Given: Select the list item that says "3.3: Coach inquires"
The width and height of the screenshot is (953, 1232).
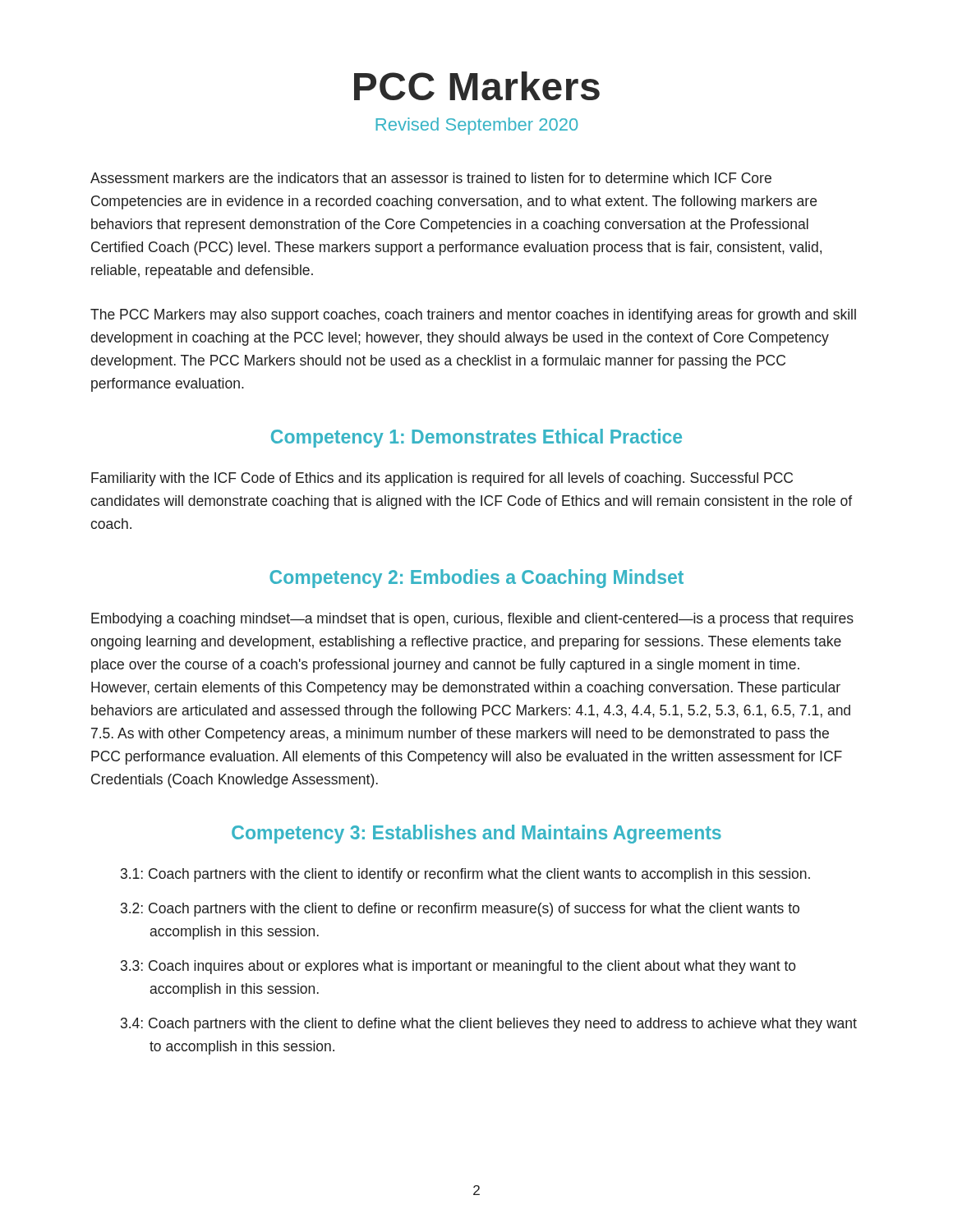Looking at the screenshot, I should pos(458,977).
